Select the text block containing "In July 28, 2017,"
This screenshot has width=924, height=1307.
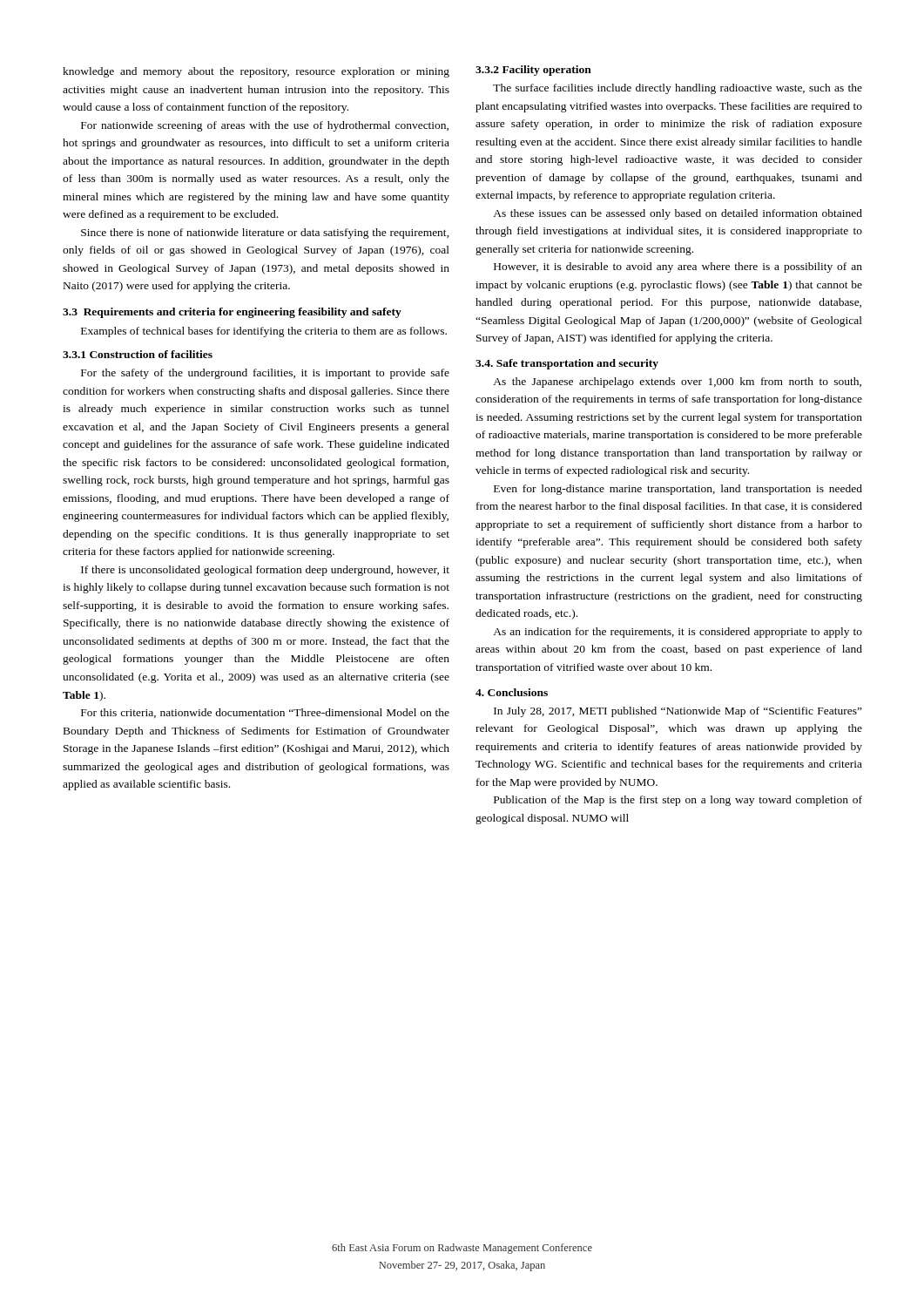[x=669, y=764]
